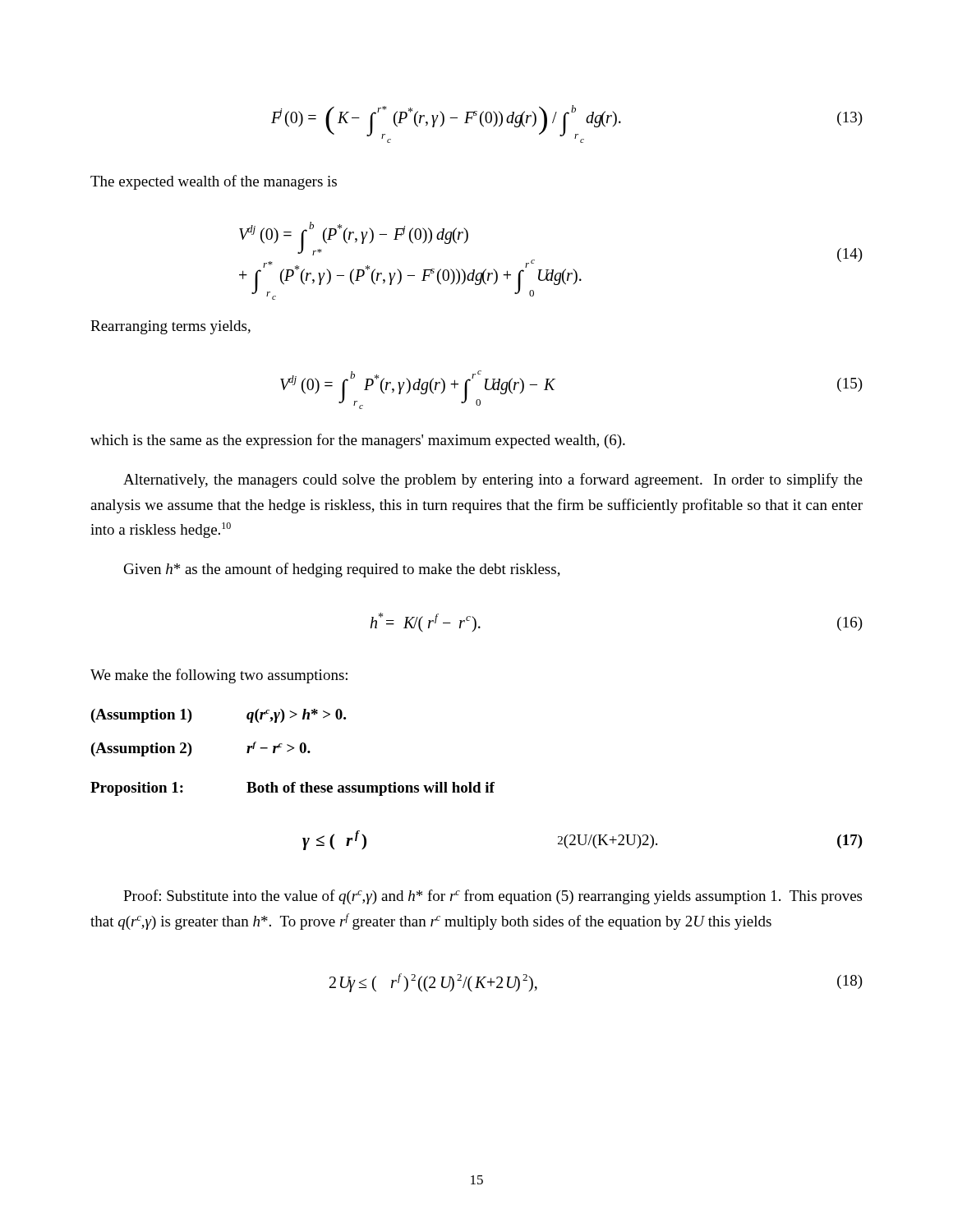Viewport: 953px width, 1232px height.
Task: Find the passage starting "Proposition 1: Both of these assumptions"
Action: point(292,788)
